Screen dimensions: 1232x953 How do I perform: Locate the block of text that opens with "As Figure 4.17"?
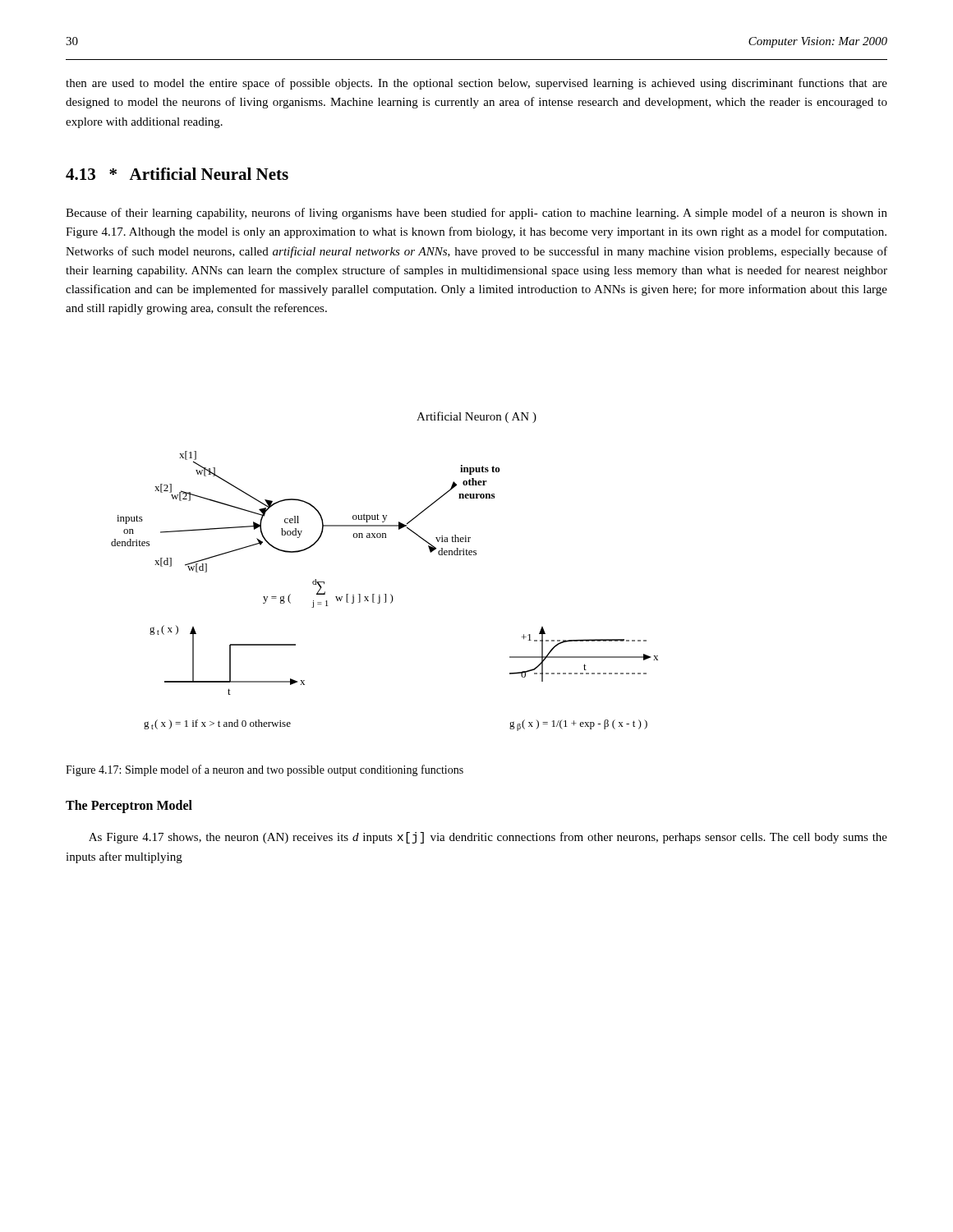[476, 847]
